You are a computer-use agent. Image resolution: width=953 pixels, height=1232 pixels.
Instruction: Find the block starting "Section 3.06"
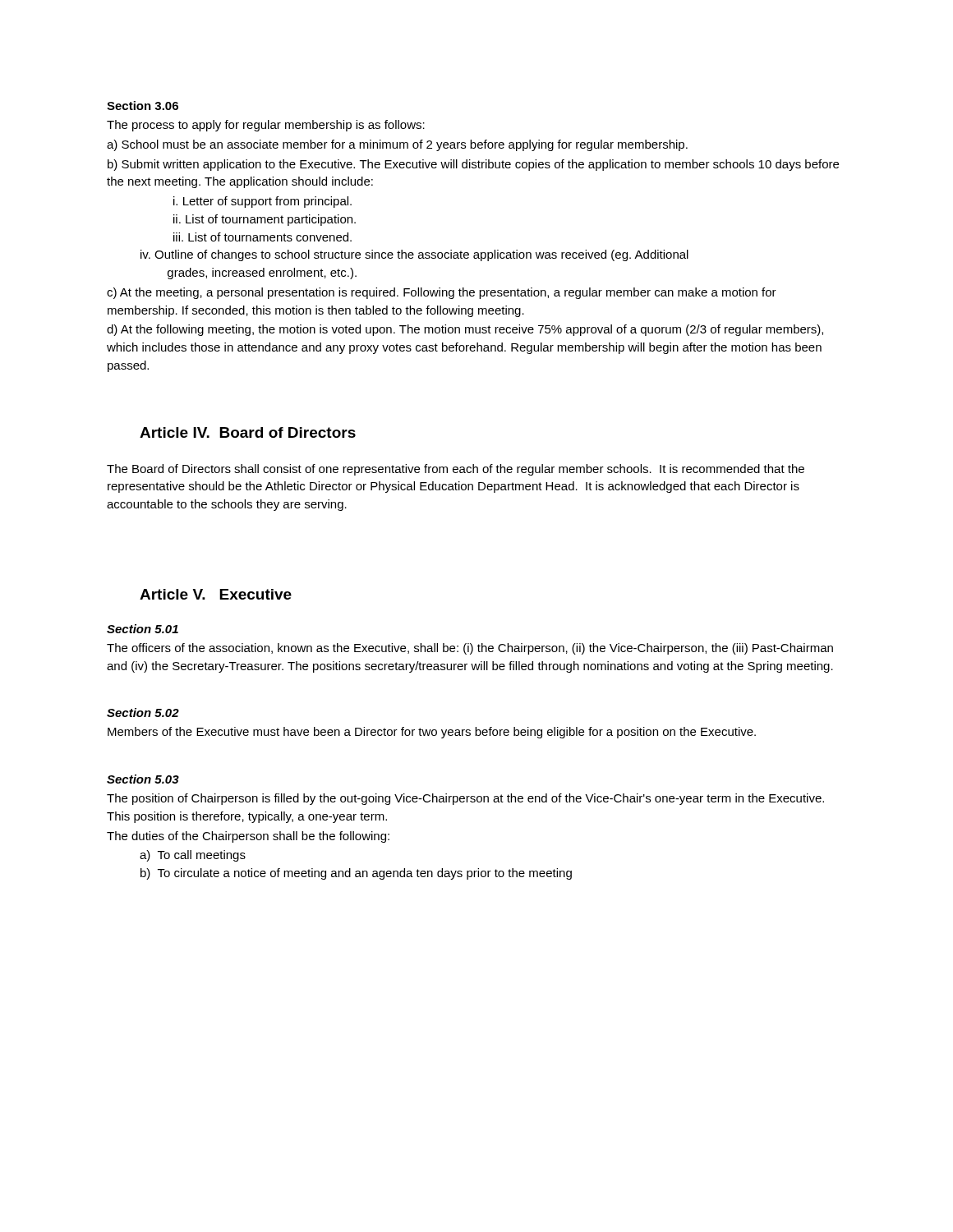(x=143, y=106)
